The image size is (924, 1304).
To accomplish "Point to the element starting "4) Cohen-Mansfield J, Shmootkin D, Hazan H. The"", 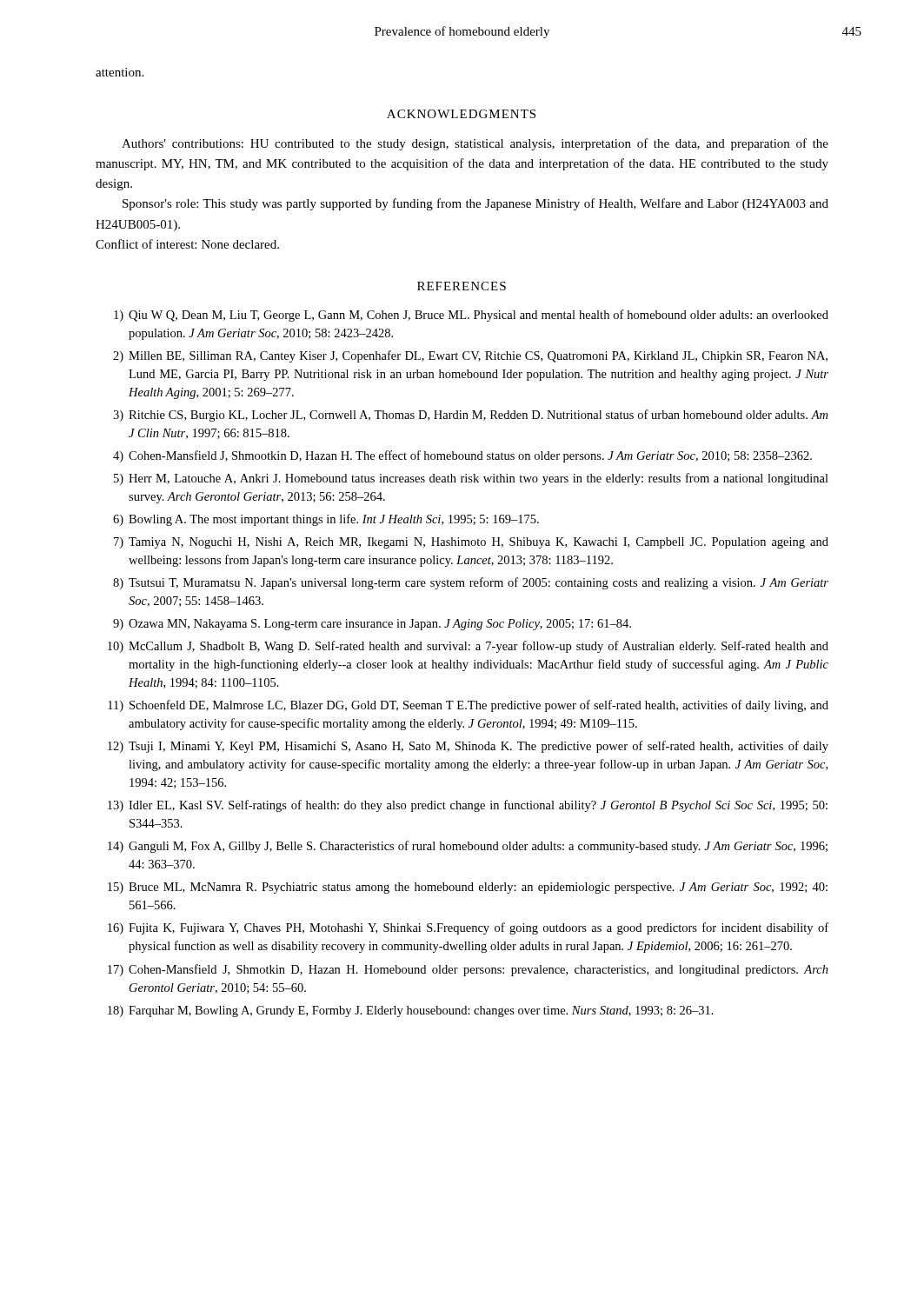I will coord(462,456).
